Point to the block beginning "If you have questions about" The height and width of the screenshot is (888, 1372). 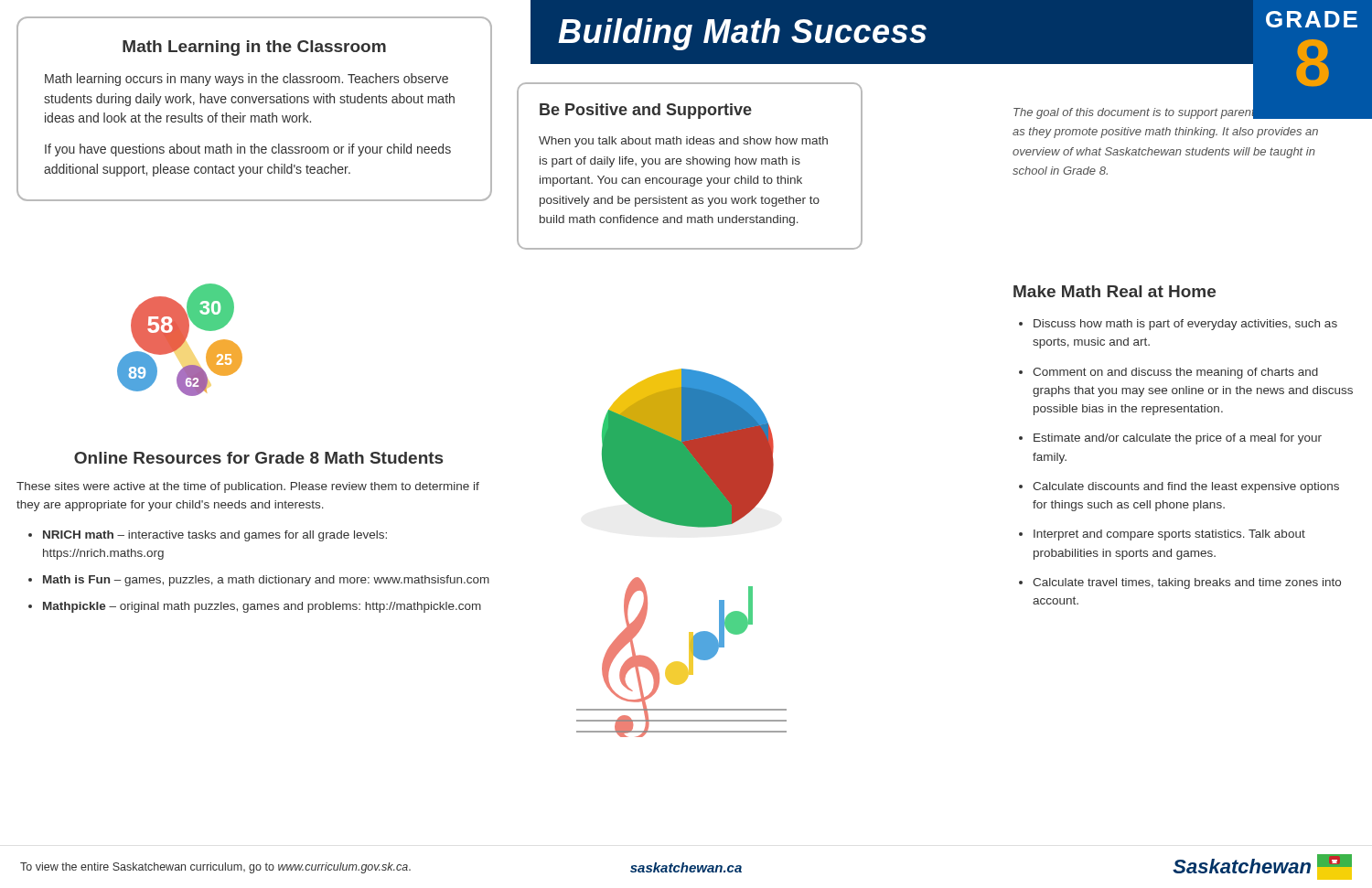tap(248, 159)
